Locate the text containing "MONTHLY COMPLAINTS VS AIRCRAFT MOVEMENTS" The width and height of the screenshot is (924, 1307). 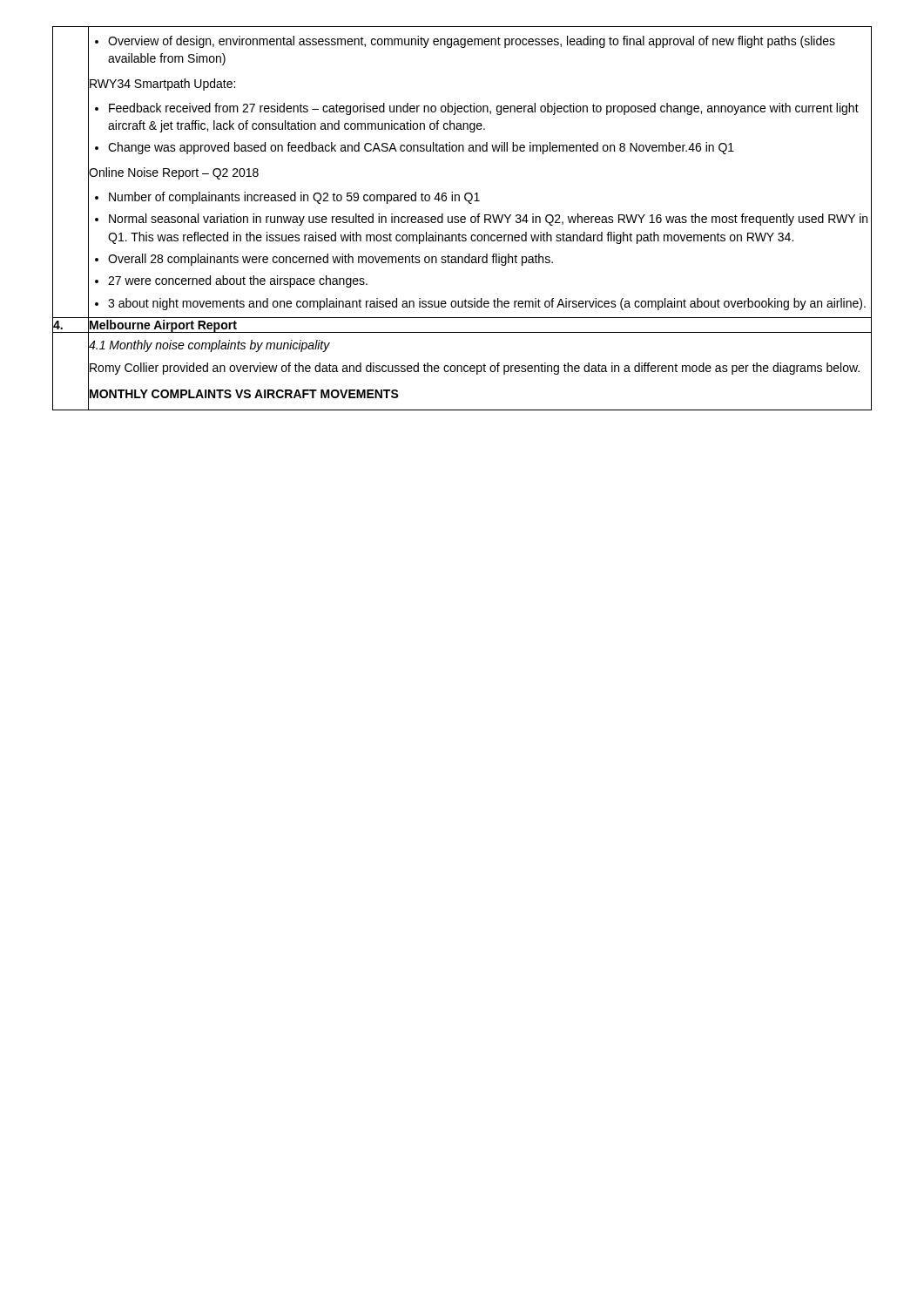coord(243,394)
